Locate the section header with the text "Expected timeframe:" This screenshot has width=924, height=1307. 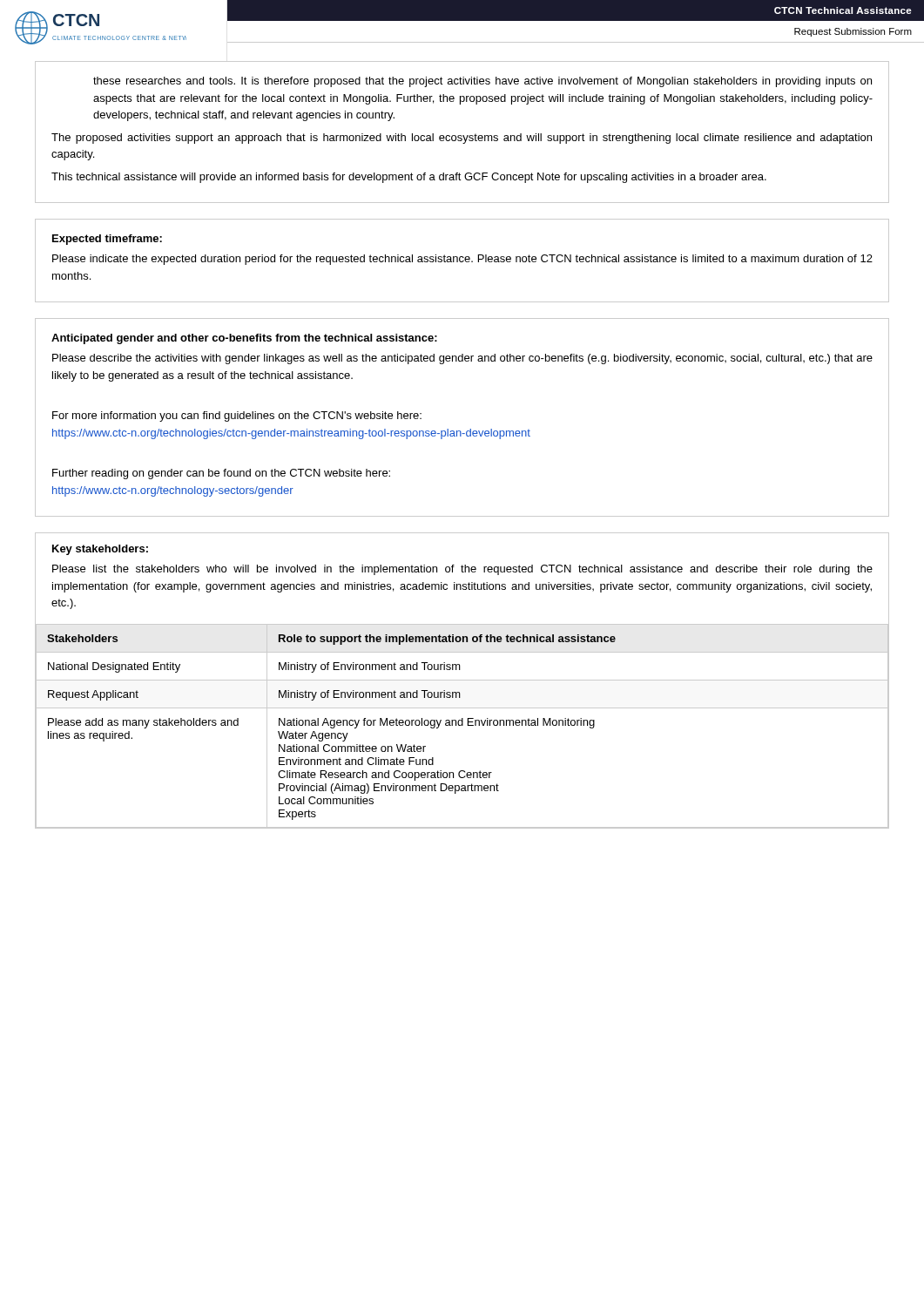[107, 238]
